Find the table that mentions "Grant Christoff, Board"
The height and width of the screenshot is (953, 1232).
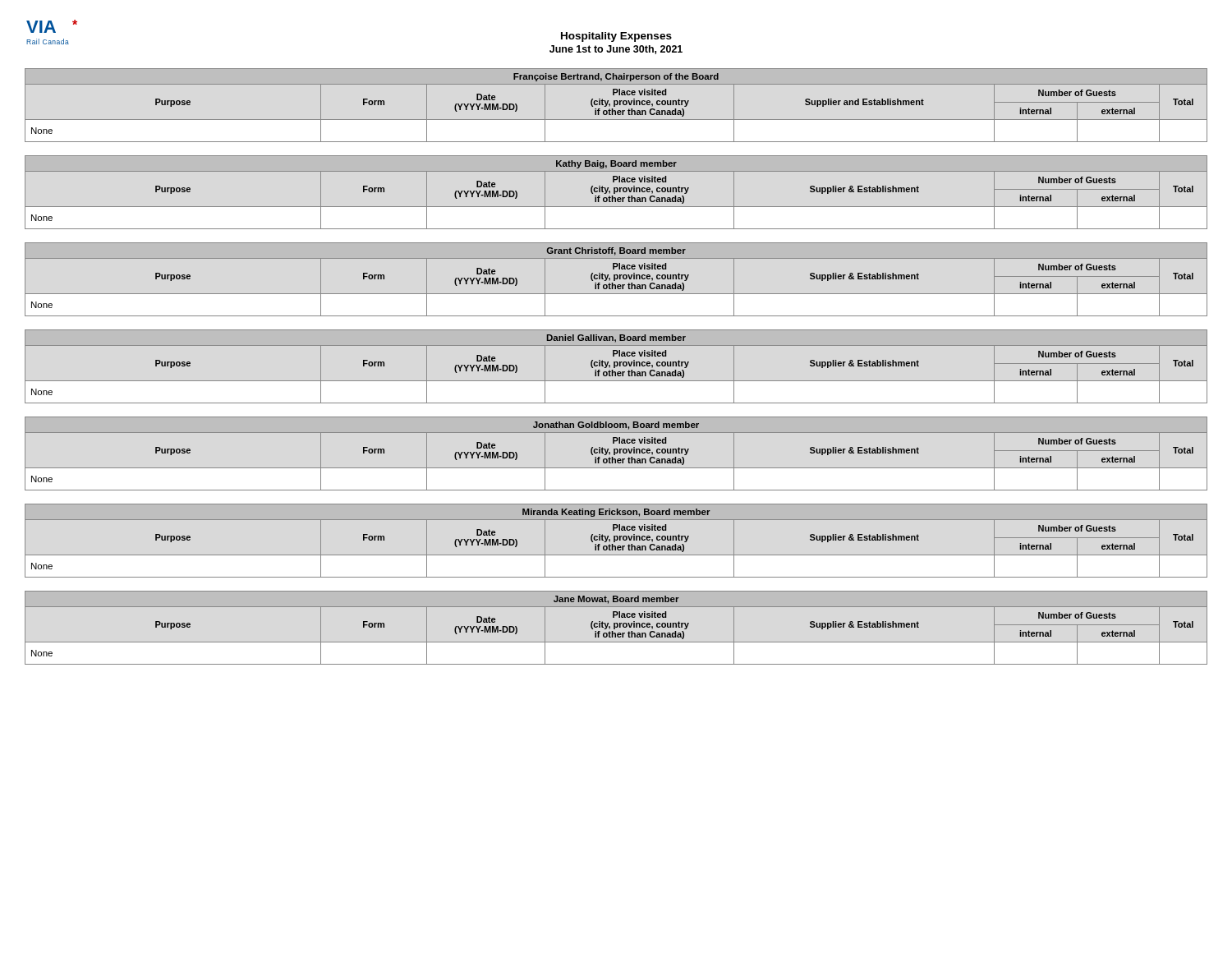coord(616,279)
